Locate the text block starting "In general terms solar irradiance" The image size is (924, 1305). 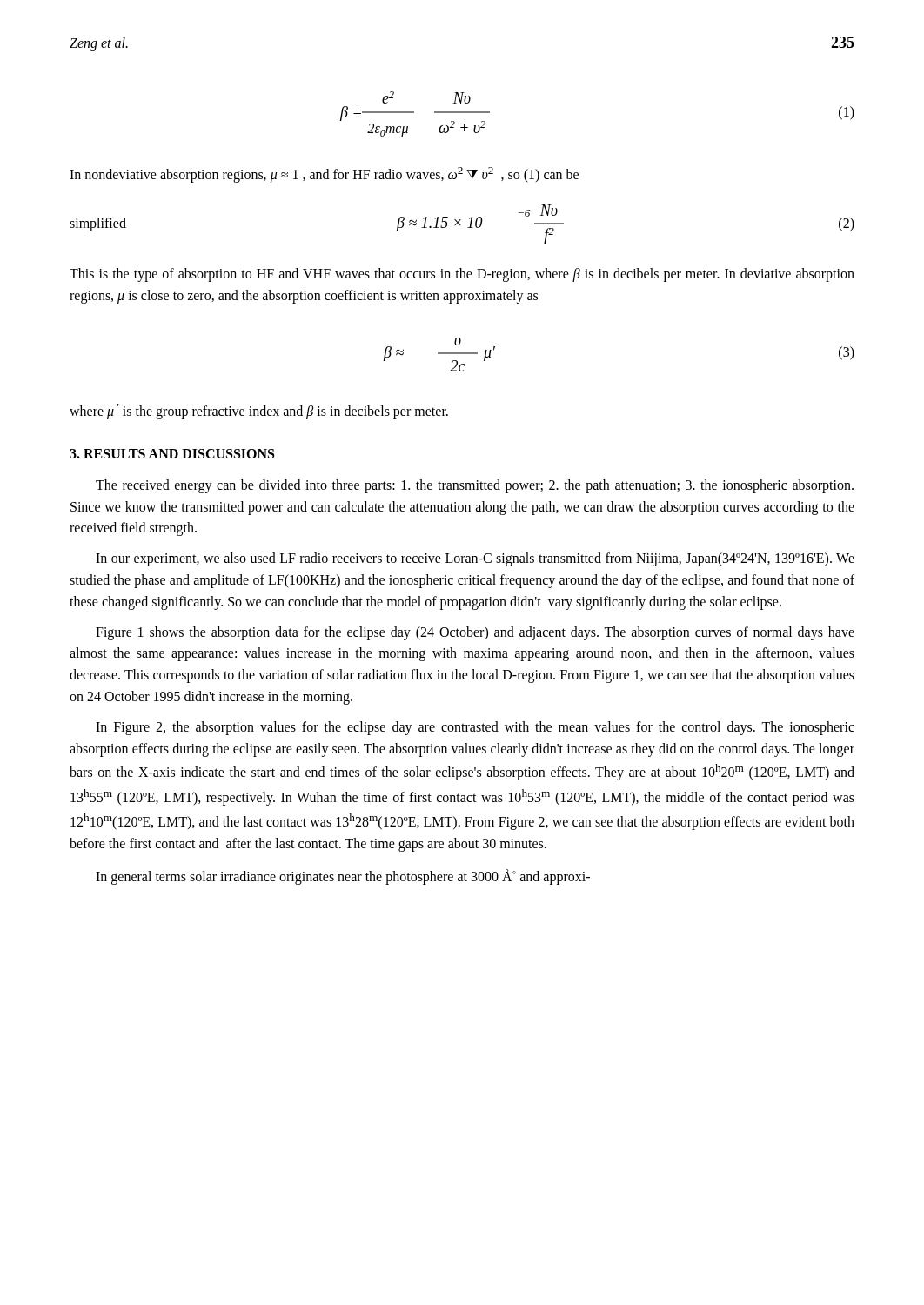[x=343, y=875]
